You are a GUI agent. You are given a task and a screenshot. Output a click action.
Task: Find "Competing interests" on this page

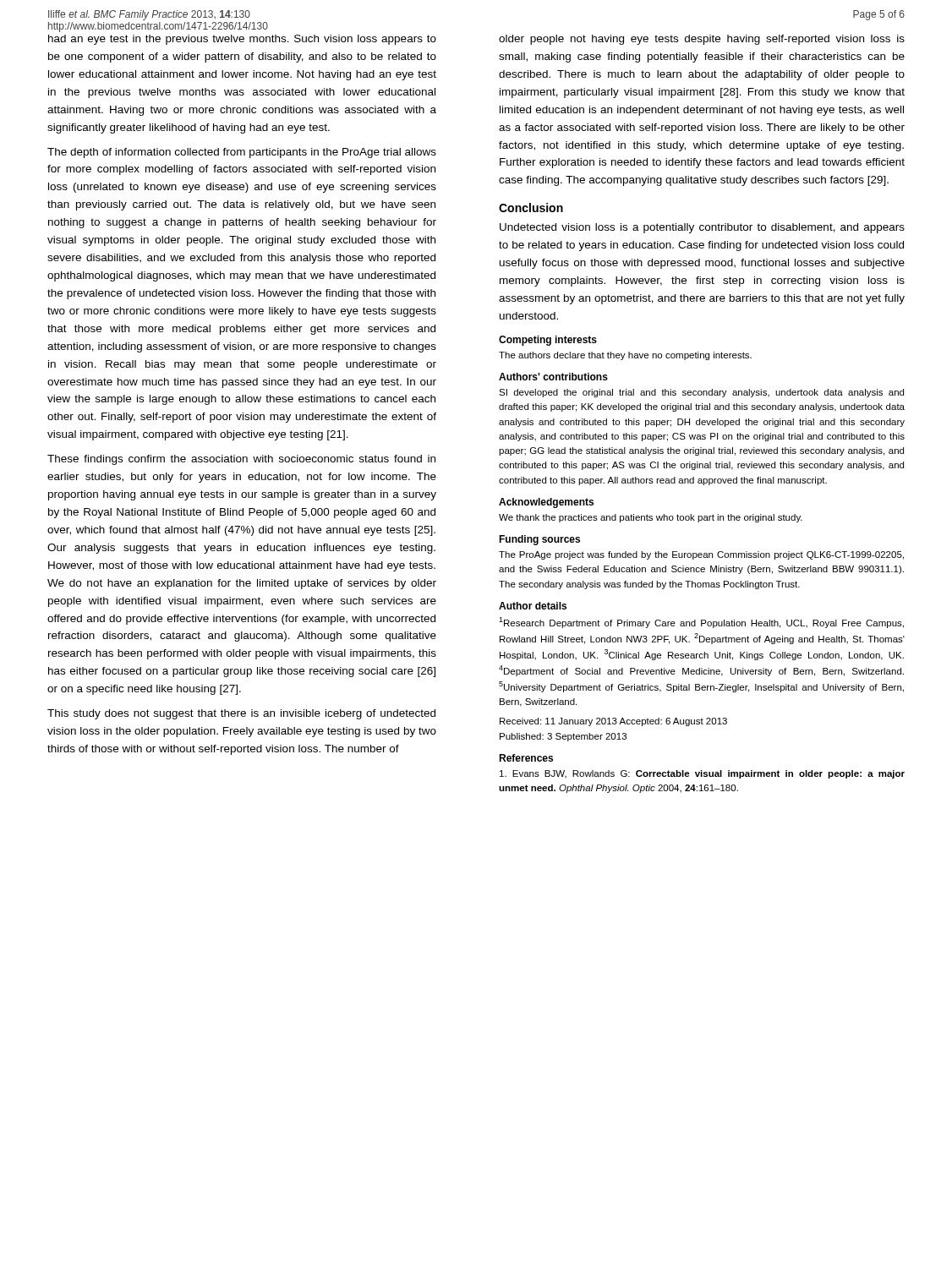point(548,340)
